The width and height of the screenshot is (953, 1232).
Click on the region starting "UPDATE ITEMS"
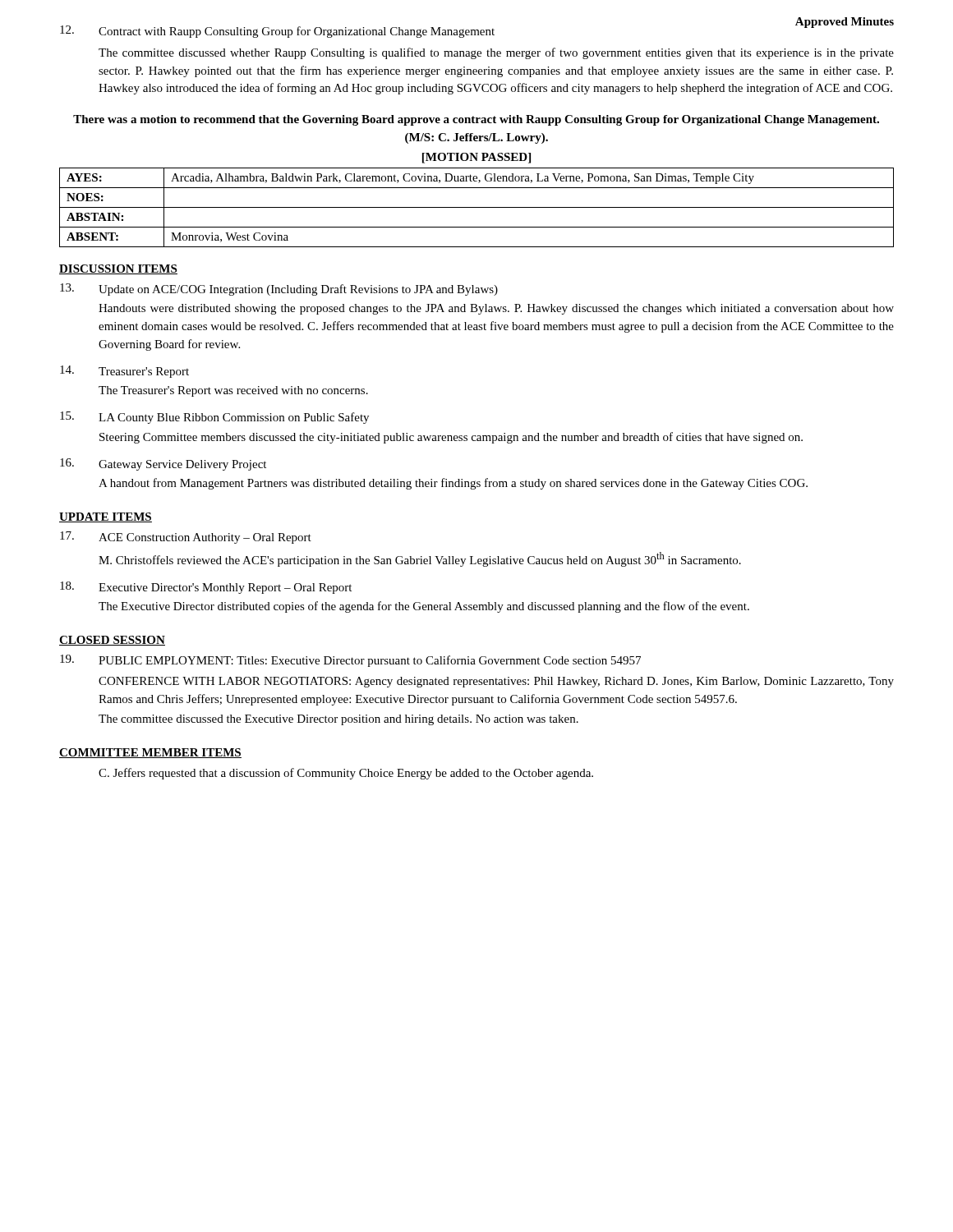coord(105,517)
